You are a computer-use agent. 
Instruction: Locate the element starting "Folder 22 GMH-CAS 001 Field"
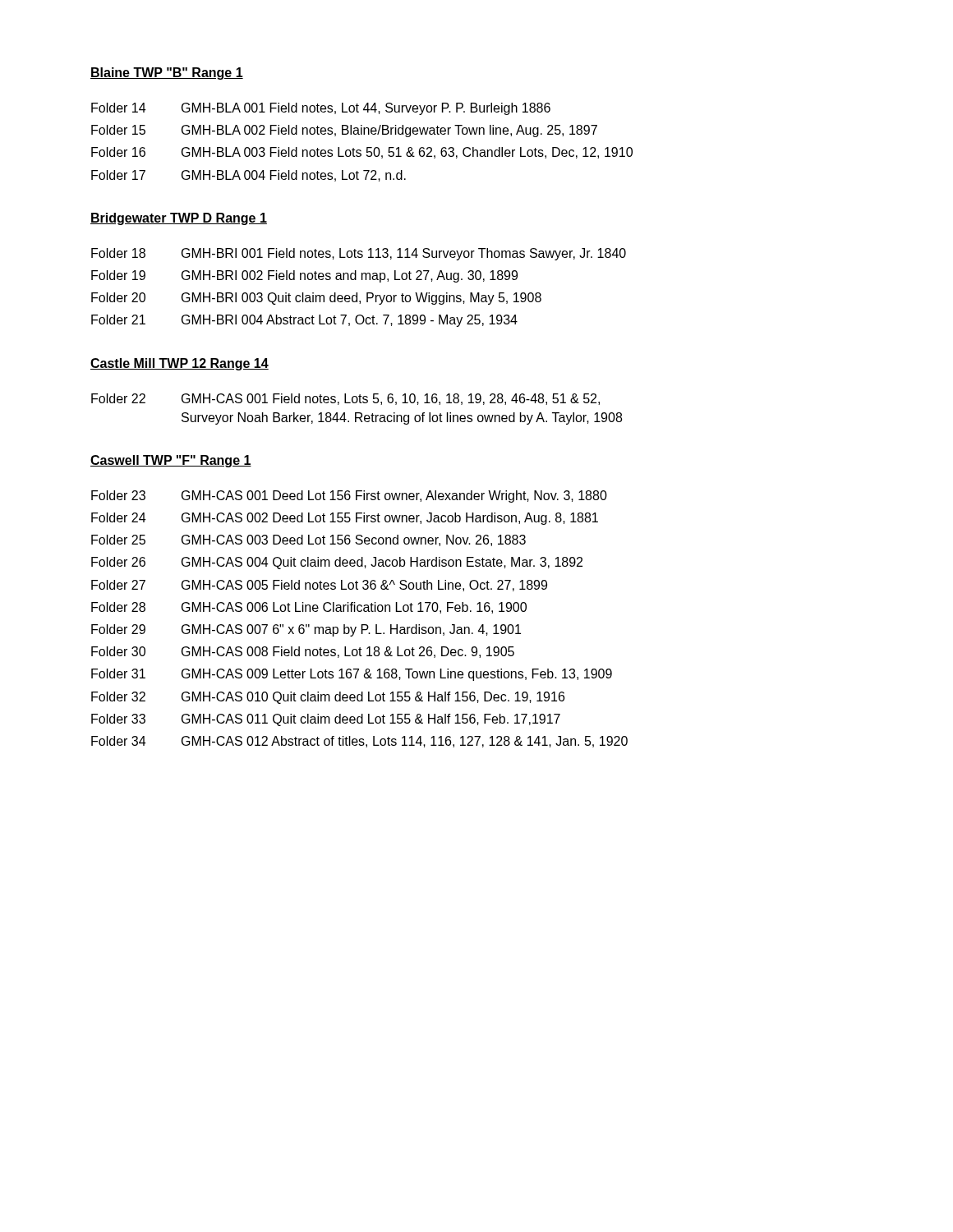[x=476, y=408]
